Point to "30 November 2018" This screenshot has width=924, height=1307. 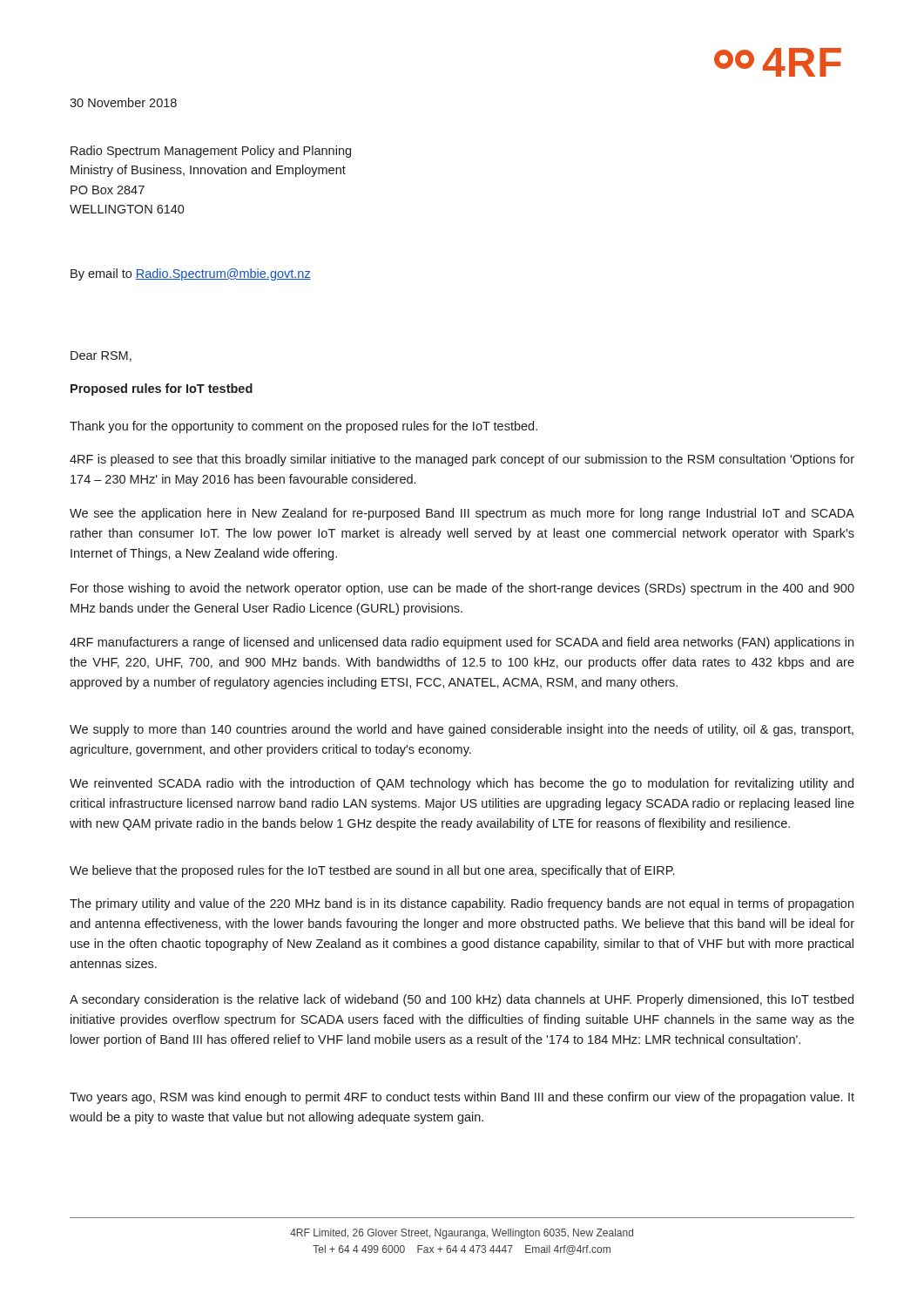pos(123,103)
